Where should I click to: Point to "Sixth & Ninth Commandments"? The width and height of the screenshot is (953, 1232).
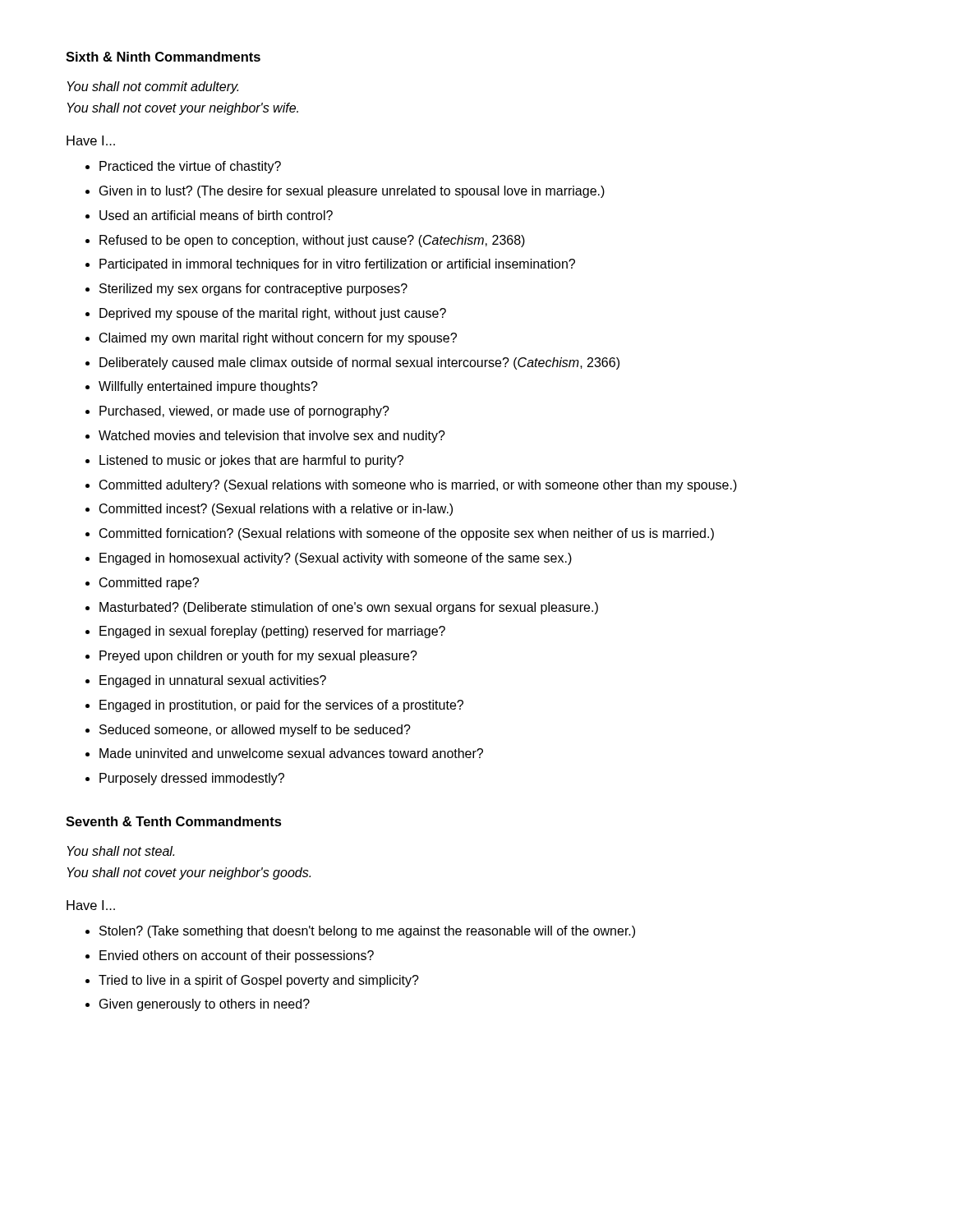tap(163, 57)
